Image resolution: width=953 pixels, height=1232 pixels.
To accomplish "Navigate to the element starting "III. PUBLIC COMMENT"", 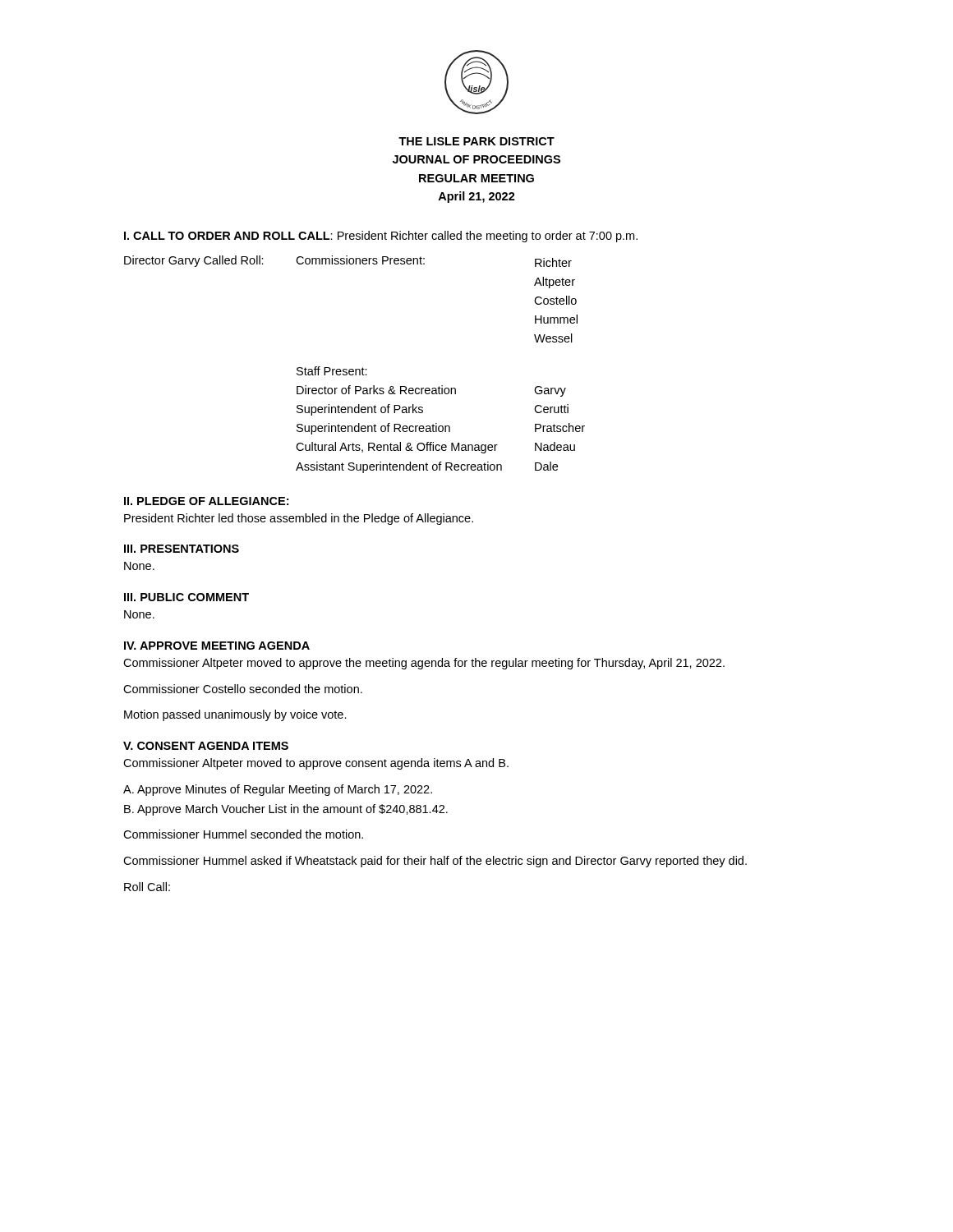I will (186, 597).
